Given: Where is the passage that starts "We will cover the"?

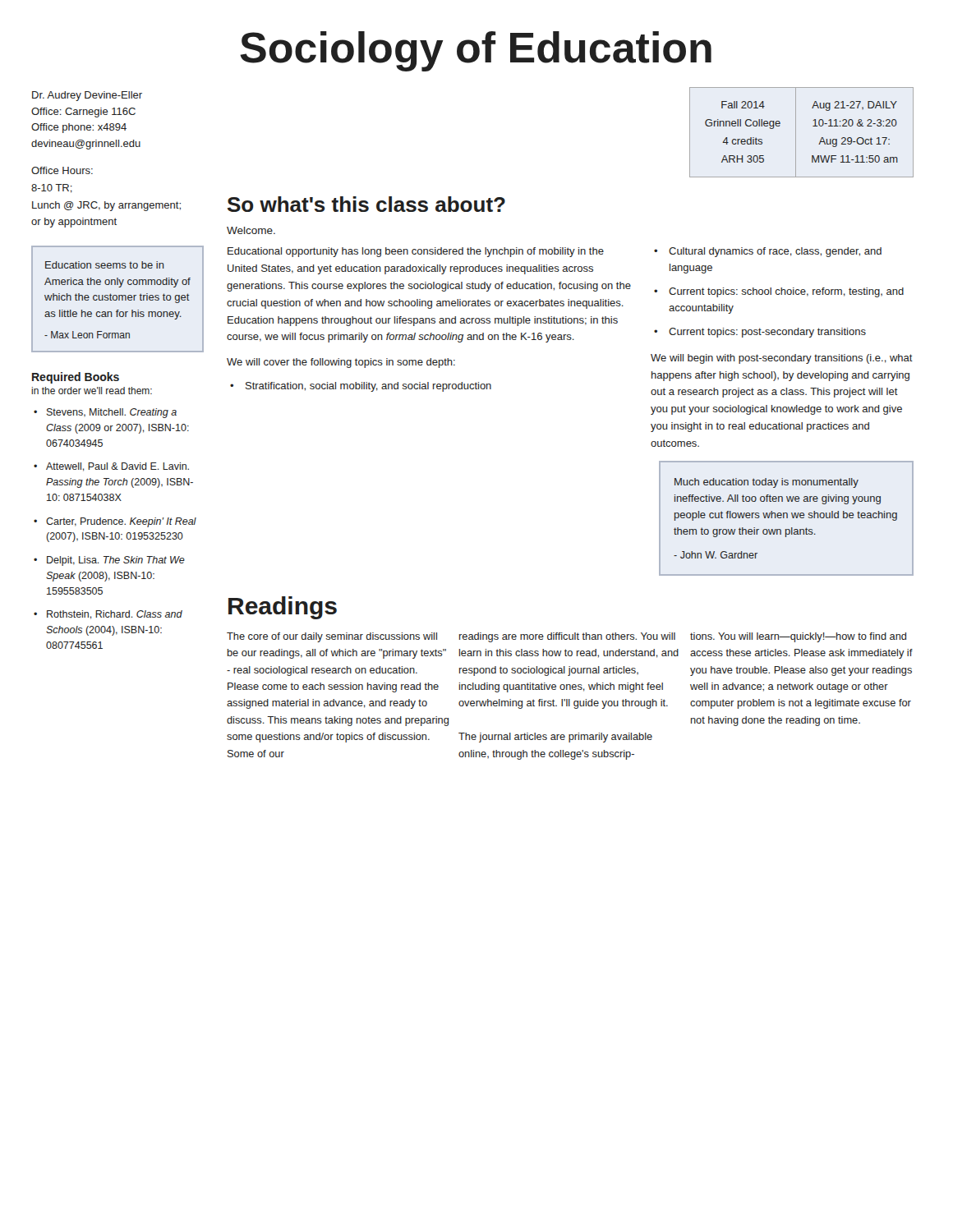Looking at the screenshot, I should 341,362.
